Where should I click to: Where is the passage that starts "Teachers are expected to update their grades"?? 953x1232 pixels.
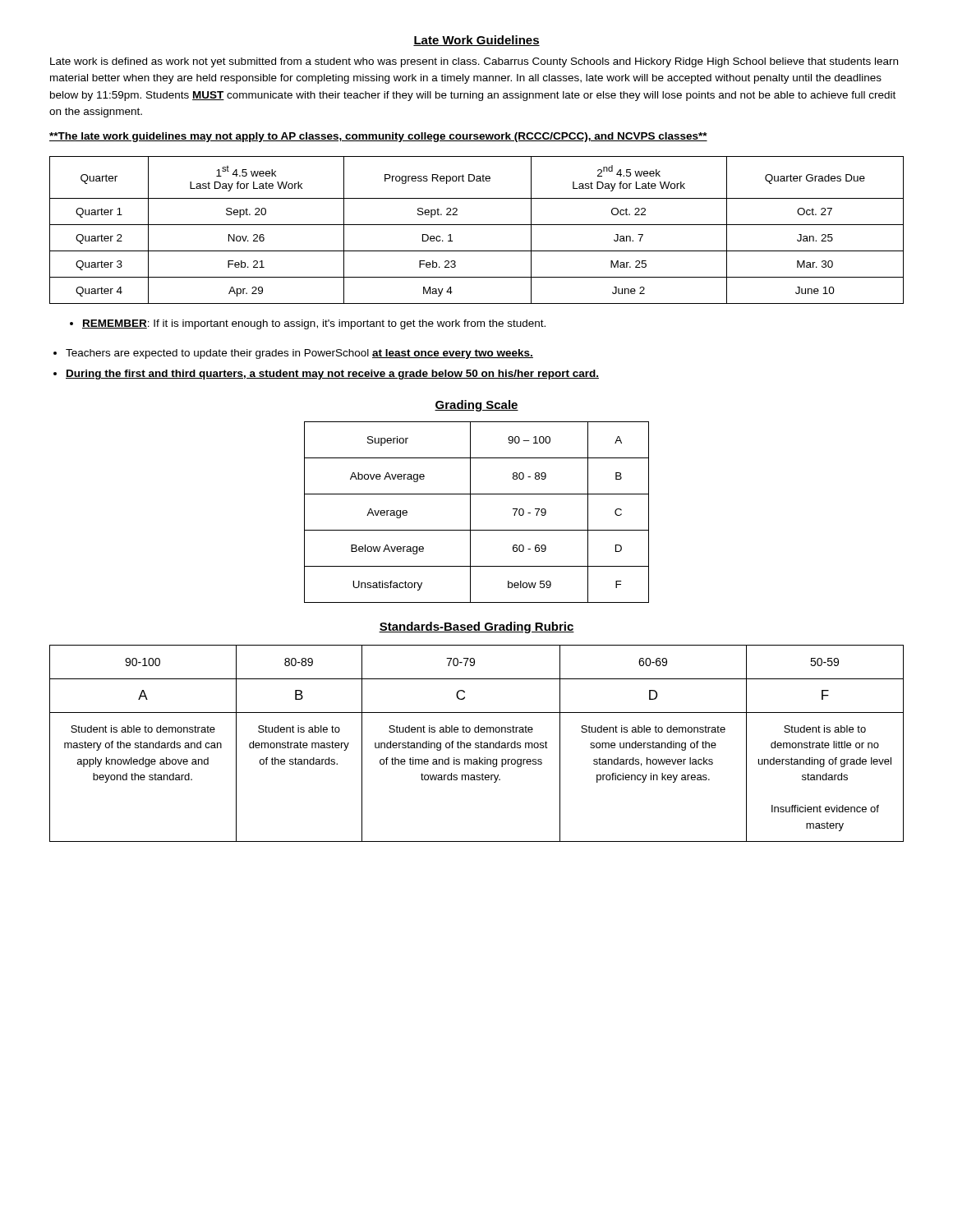click(x=485, y=353)
